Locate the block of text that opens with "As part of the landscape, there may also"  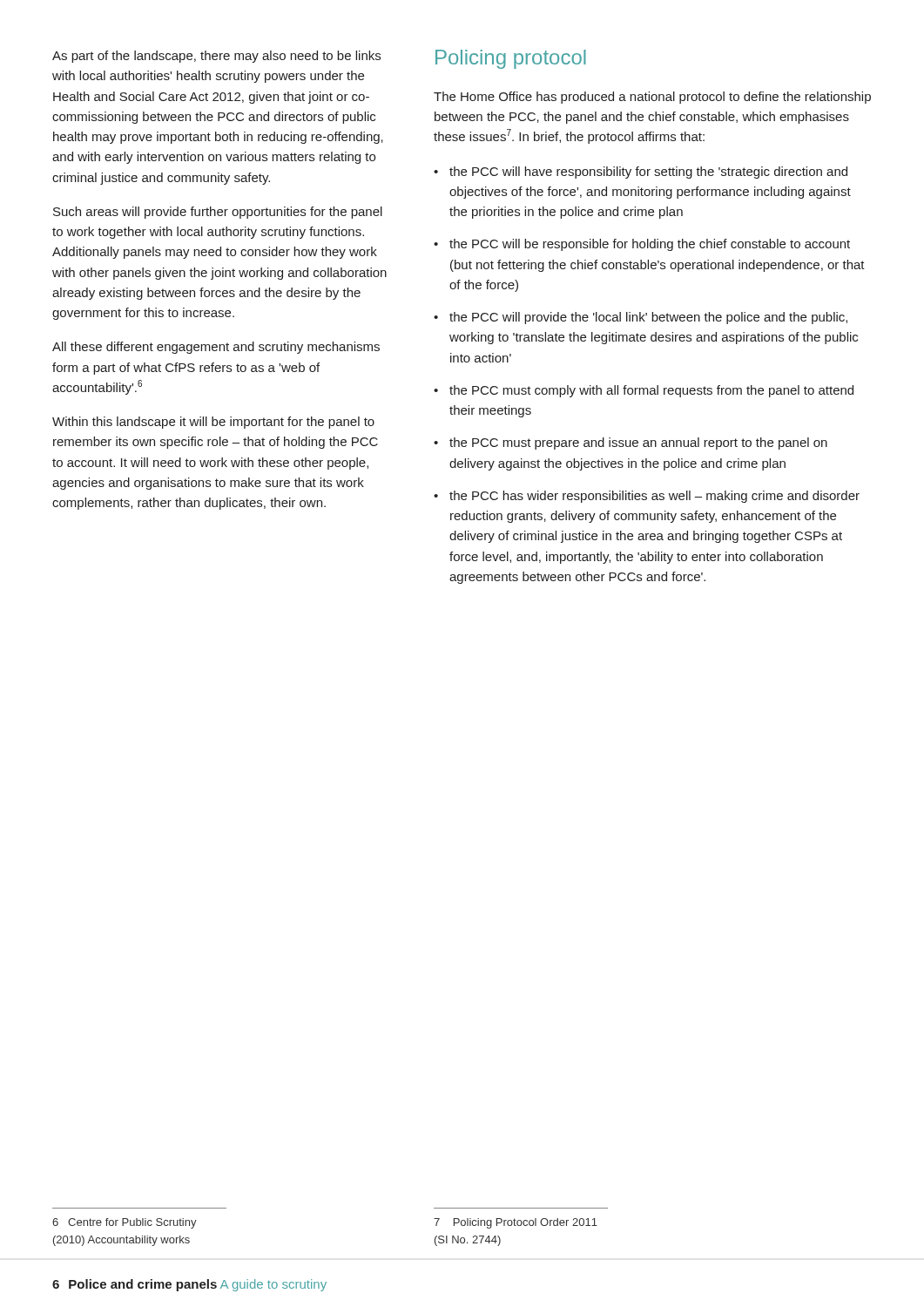coord(222,116)
